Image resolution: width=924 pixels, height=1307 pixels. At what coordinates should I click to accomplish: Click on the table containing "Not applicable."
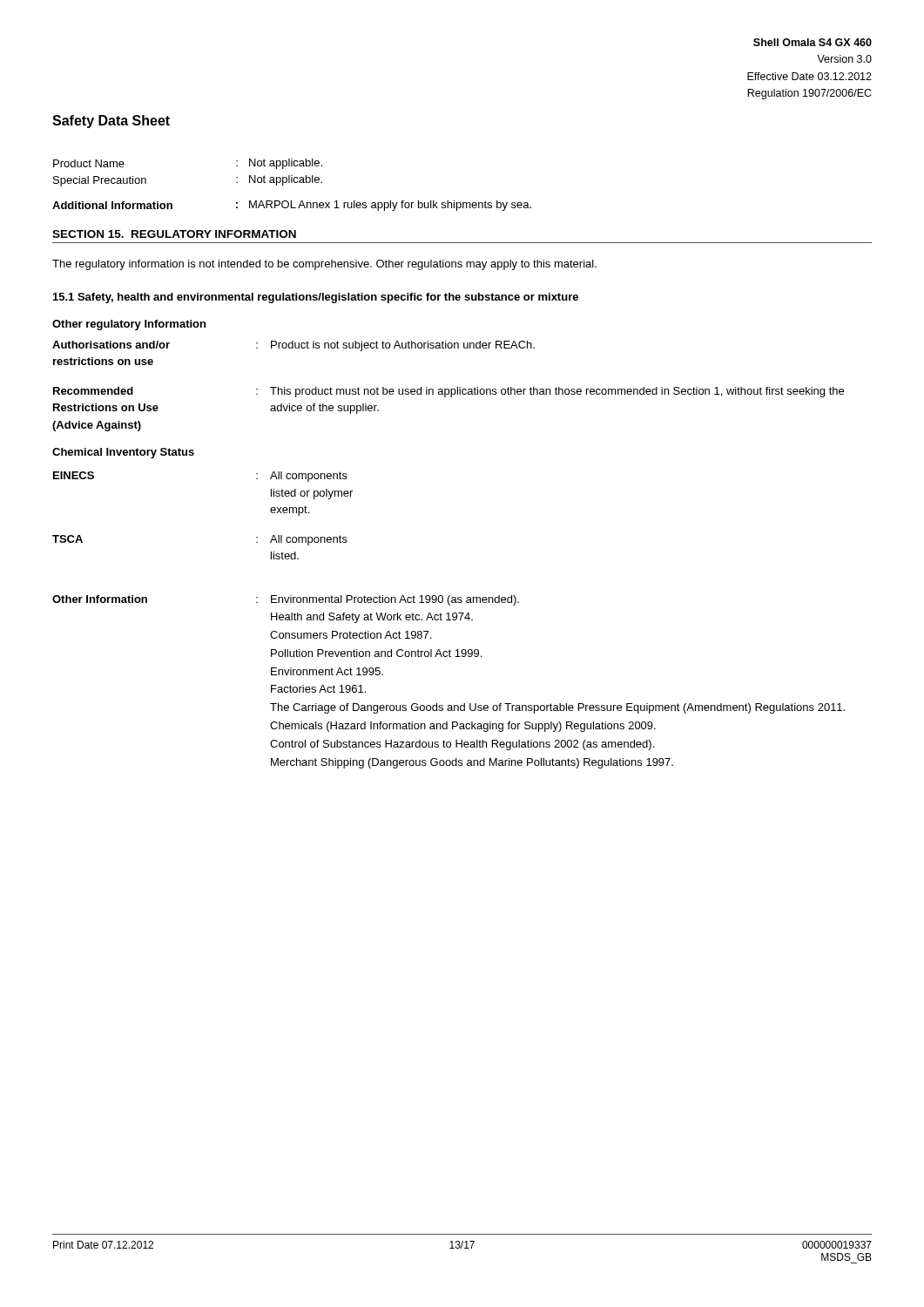[462, 184]
